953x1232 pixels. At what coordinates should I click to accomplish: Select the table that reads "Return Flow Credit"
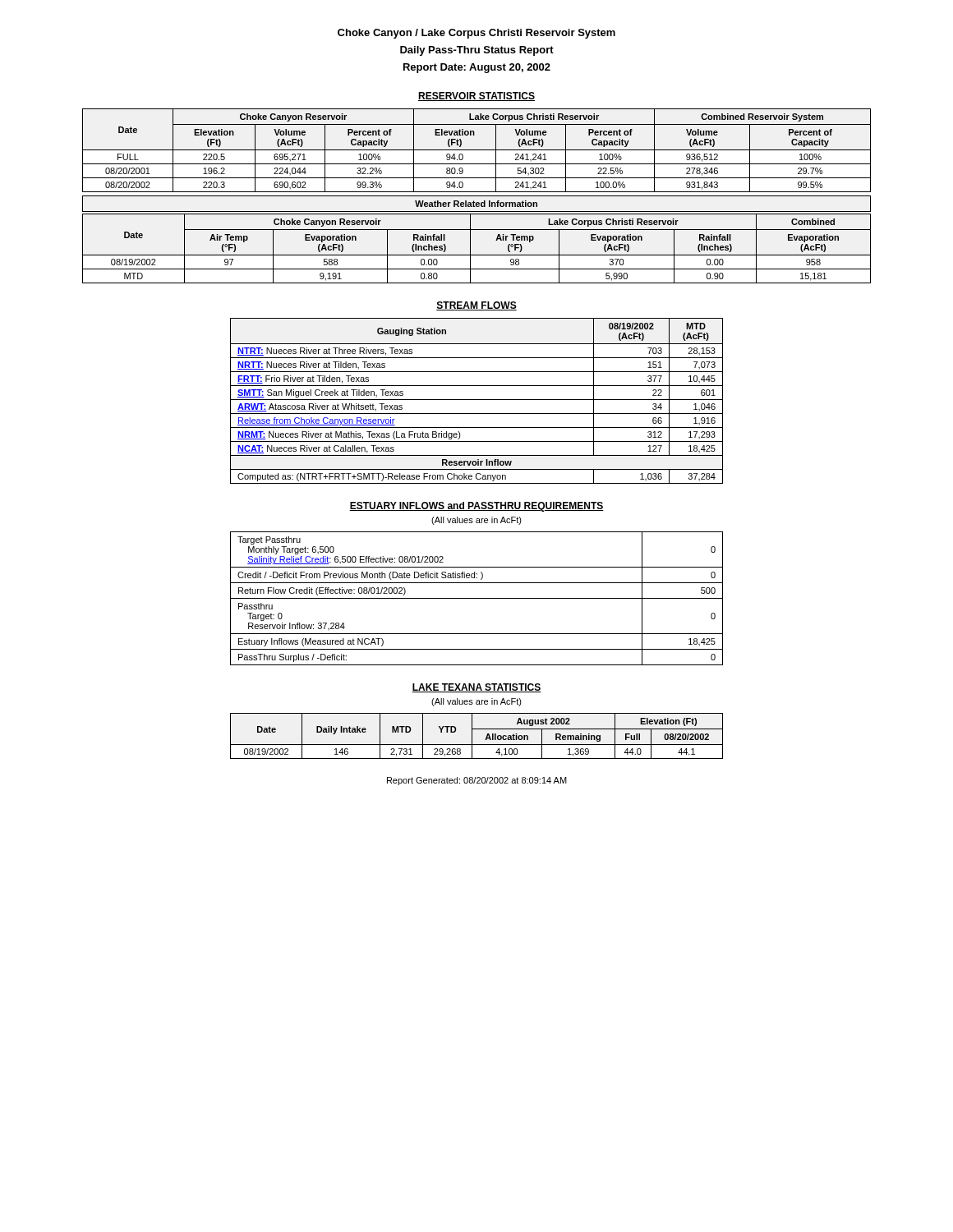point(476,599)
